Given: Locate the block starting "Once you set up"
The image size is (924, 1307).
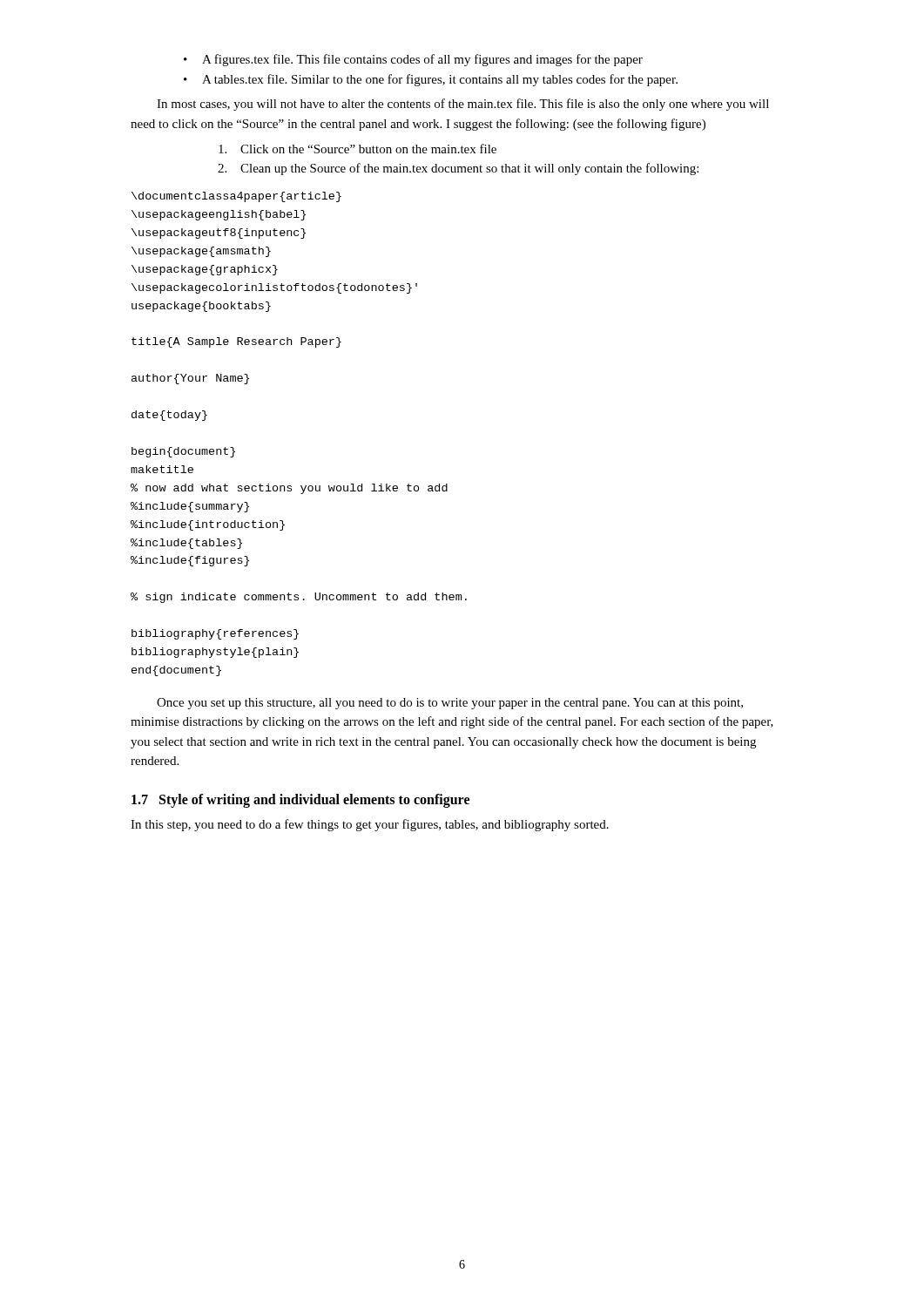Looking at the screenshot, I should pyautogui.click(x=462, y=732).
